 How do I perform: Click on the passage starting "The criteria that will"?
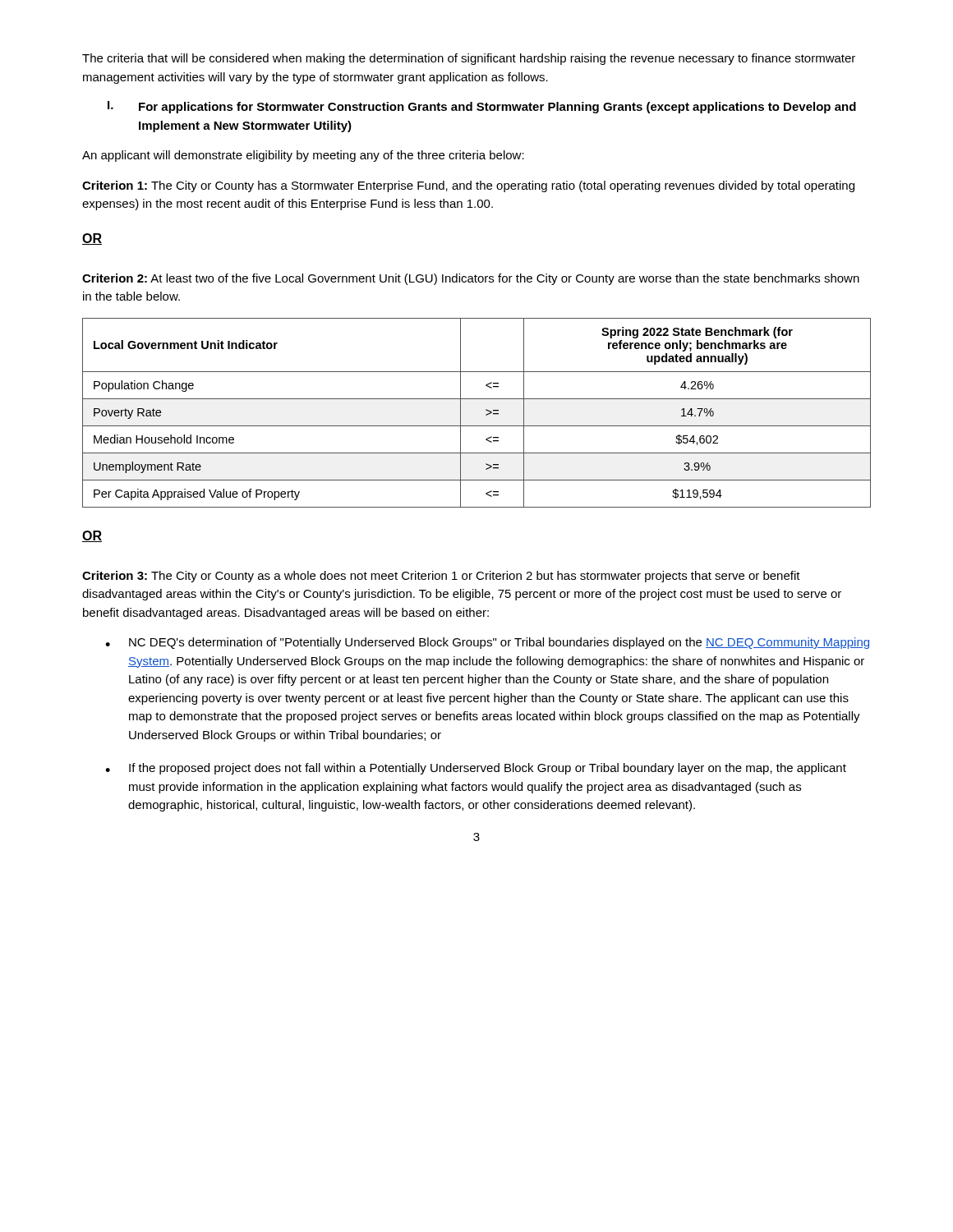469,67
